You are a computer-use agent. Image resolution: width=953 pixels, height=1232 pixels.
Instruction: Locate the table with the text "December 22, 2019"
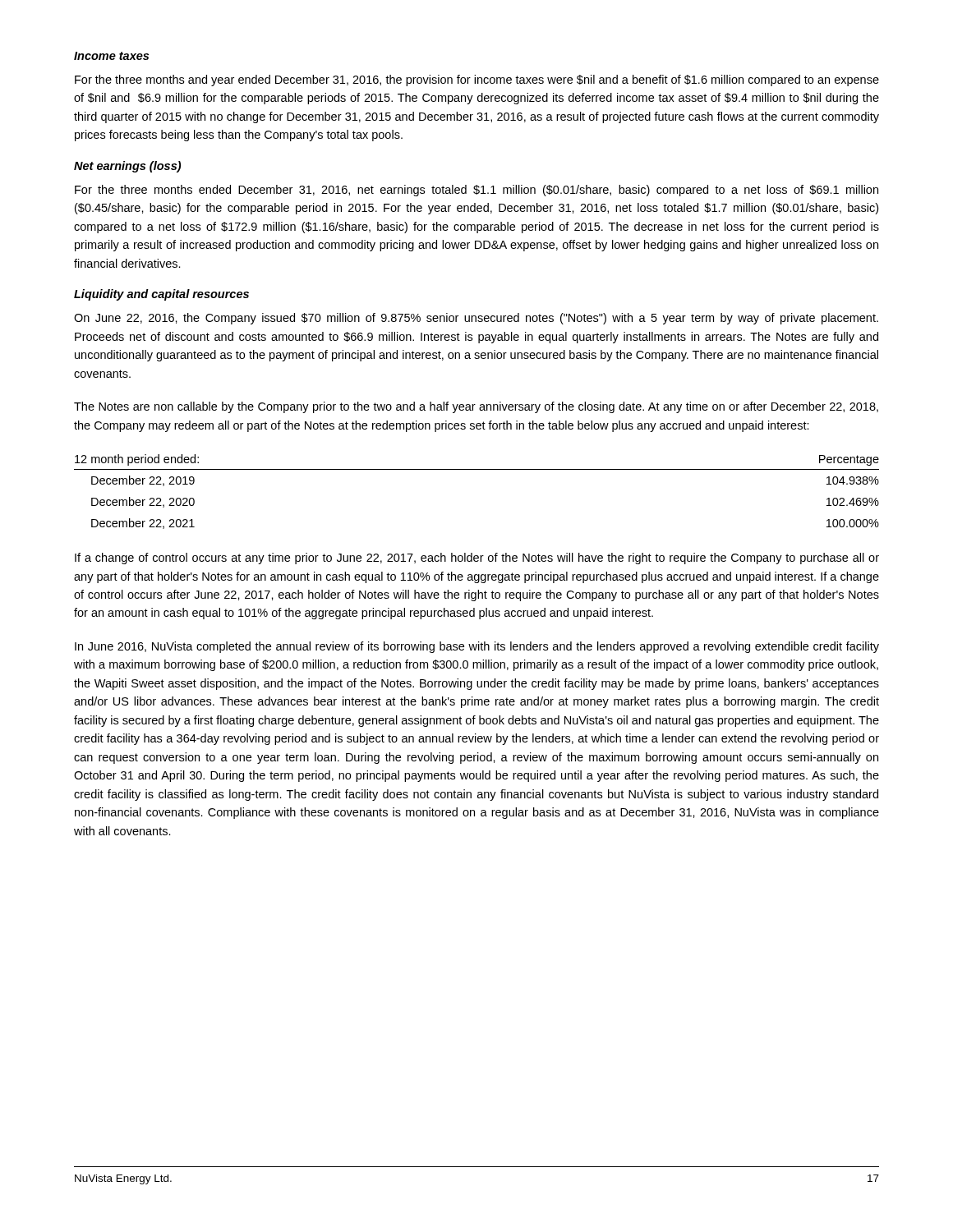(476, 492)
